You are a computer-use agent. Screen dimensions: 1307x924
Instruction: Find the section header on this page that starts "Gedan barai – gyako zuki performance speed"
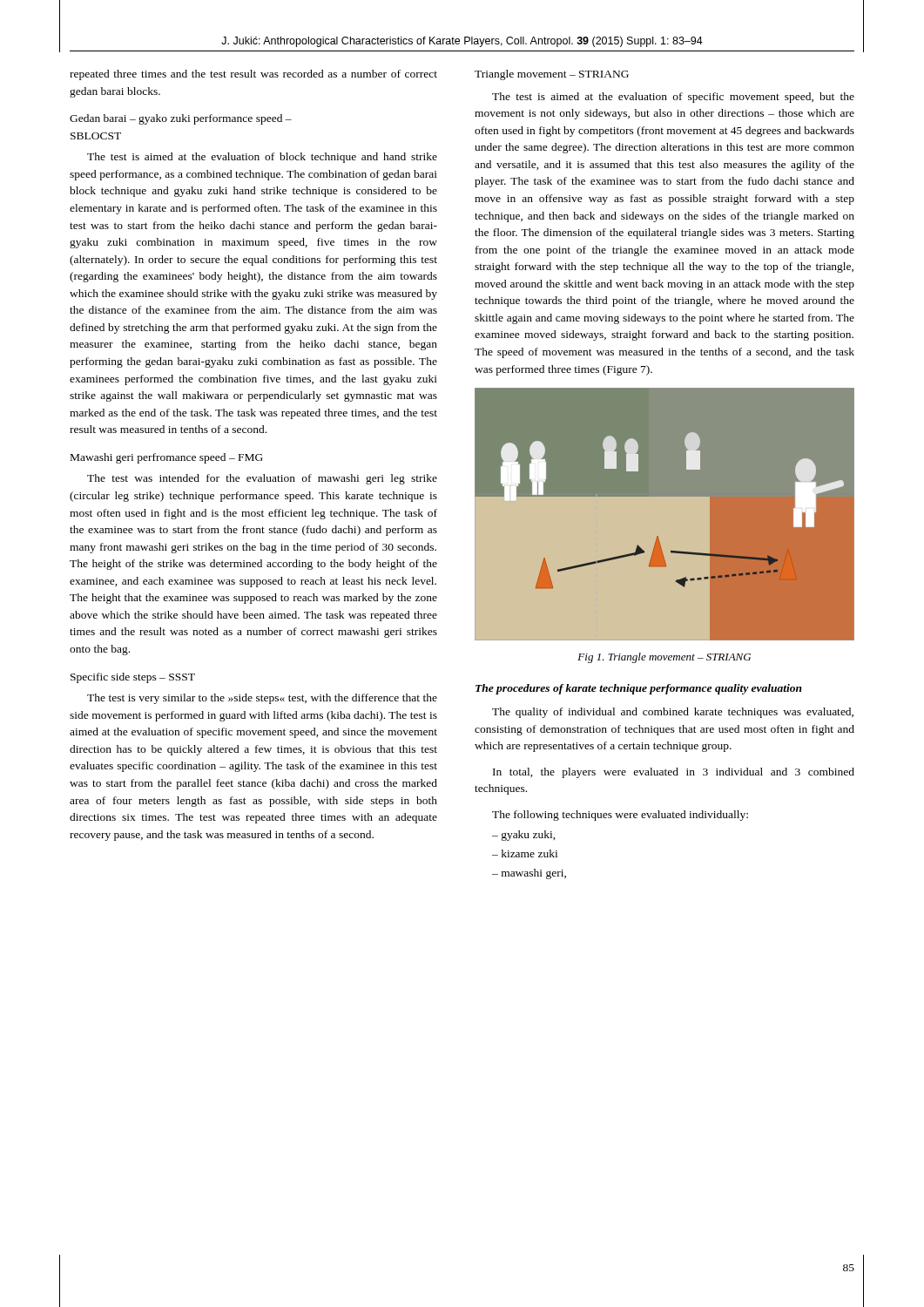point(181,127)
